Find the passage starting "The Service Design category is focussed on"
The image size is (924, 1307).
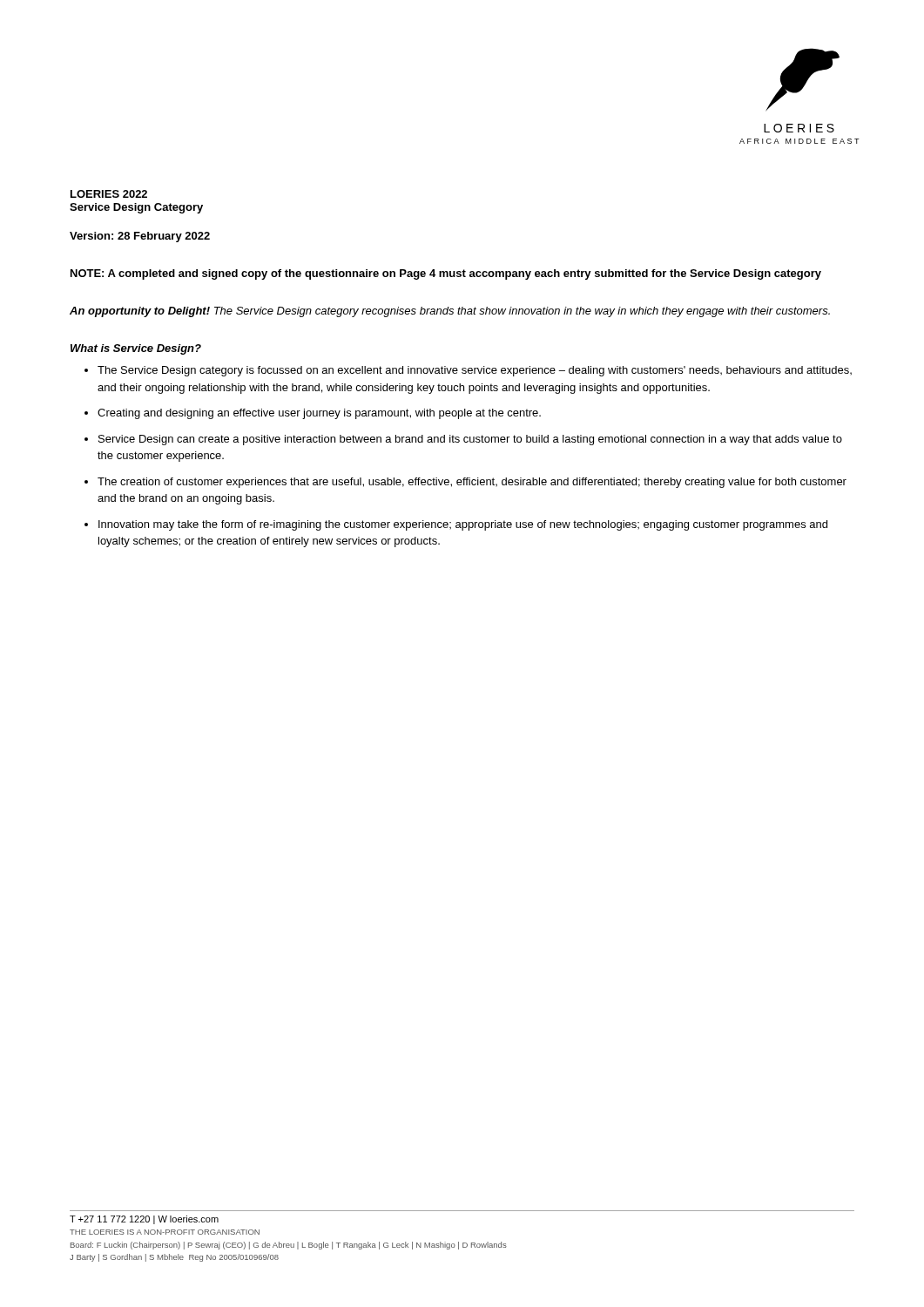pos(462,379)
